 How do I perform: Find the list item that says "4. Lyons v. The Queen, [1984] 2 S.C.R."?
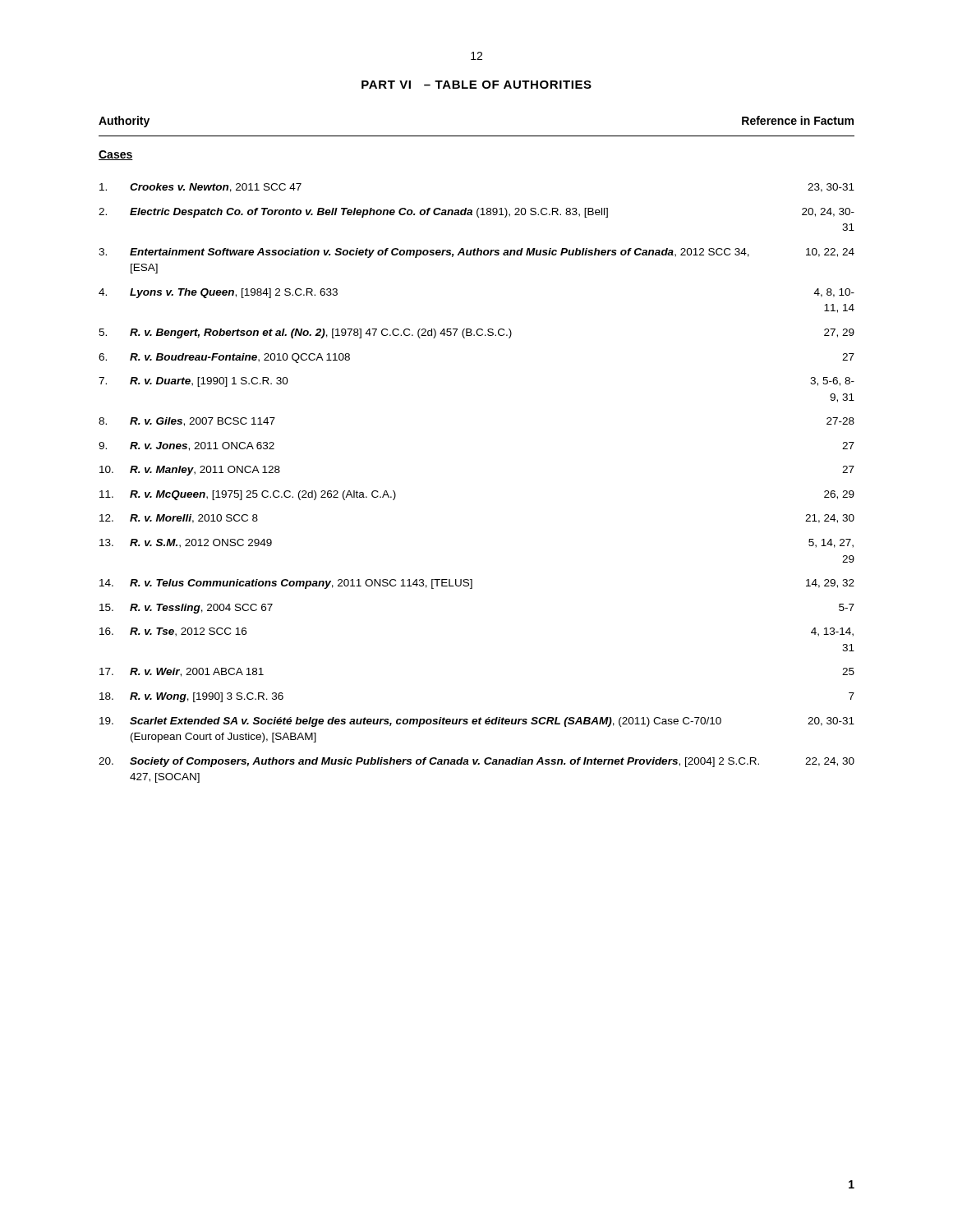tap(247, 293)
